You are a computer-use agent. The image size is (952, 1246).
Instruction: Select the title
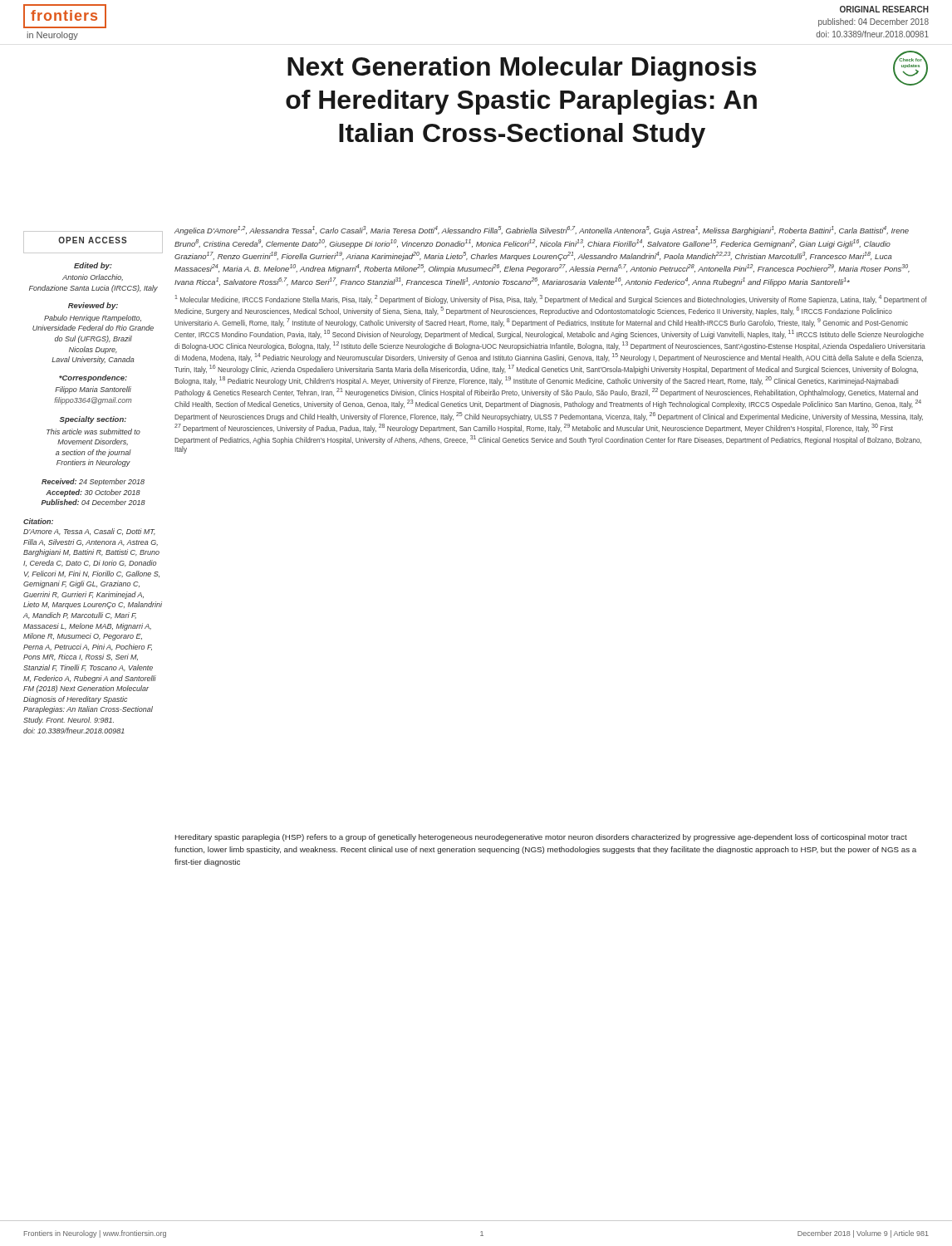pyautogui.click(x=522, y=100)
